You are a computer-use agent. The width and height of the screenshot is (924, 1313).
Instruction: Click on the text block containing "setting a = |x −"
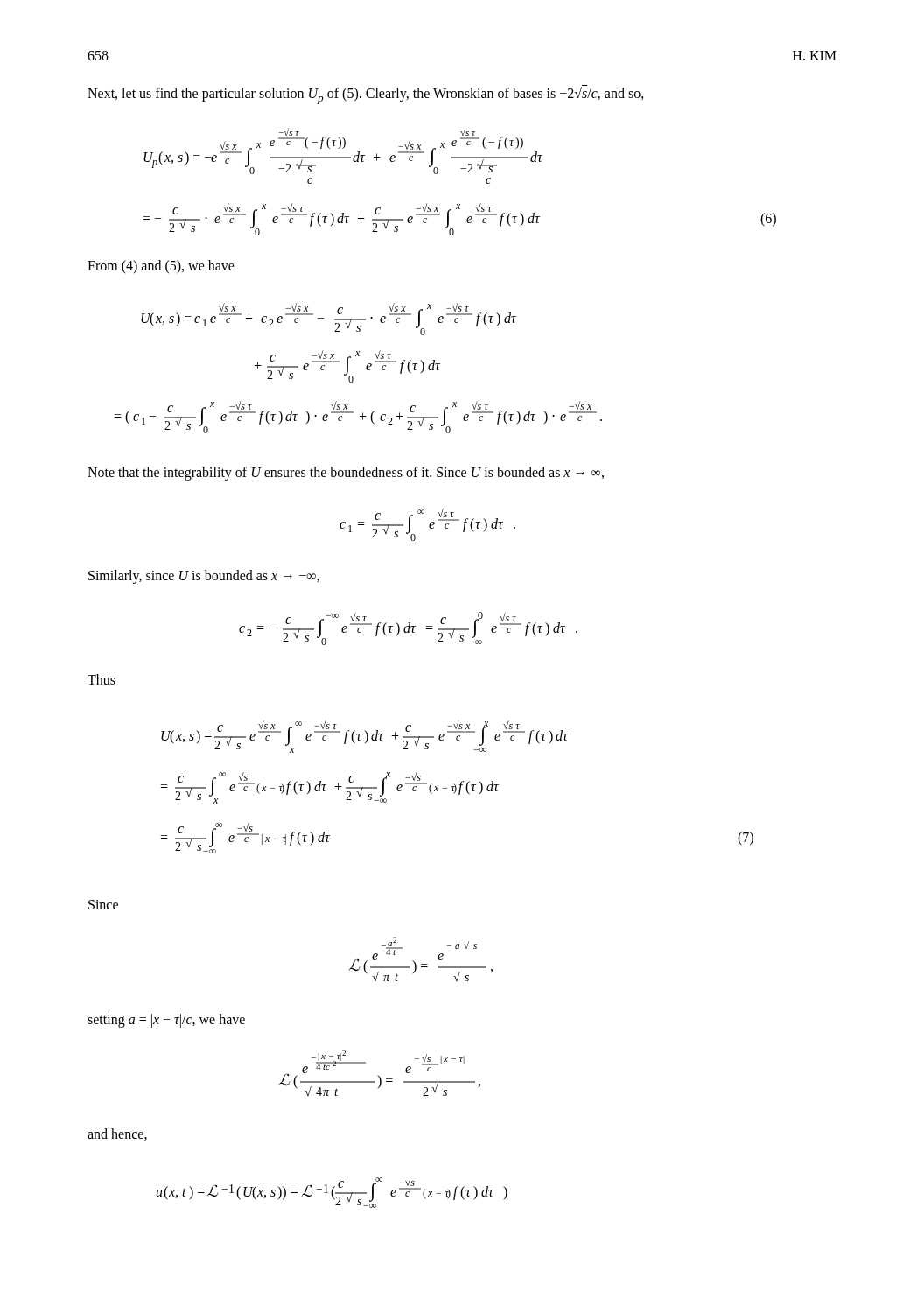click(x=166, y=1019)
